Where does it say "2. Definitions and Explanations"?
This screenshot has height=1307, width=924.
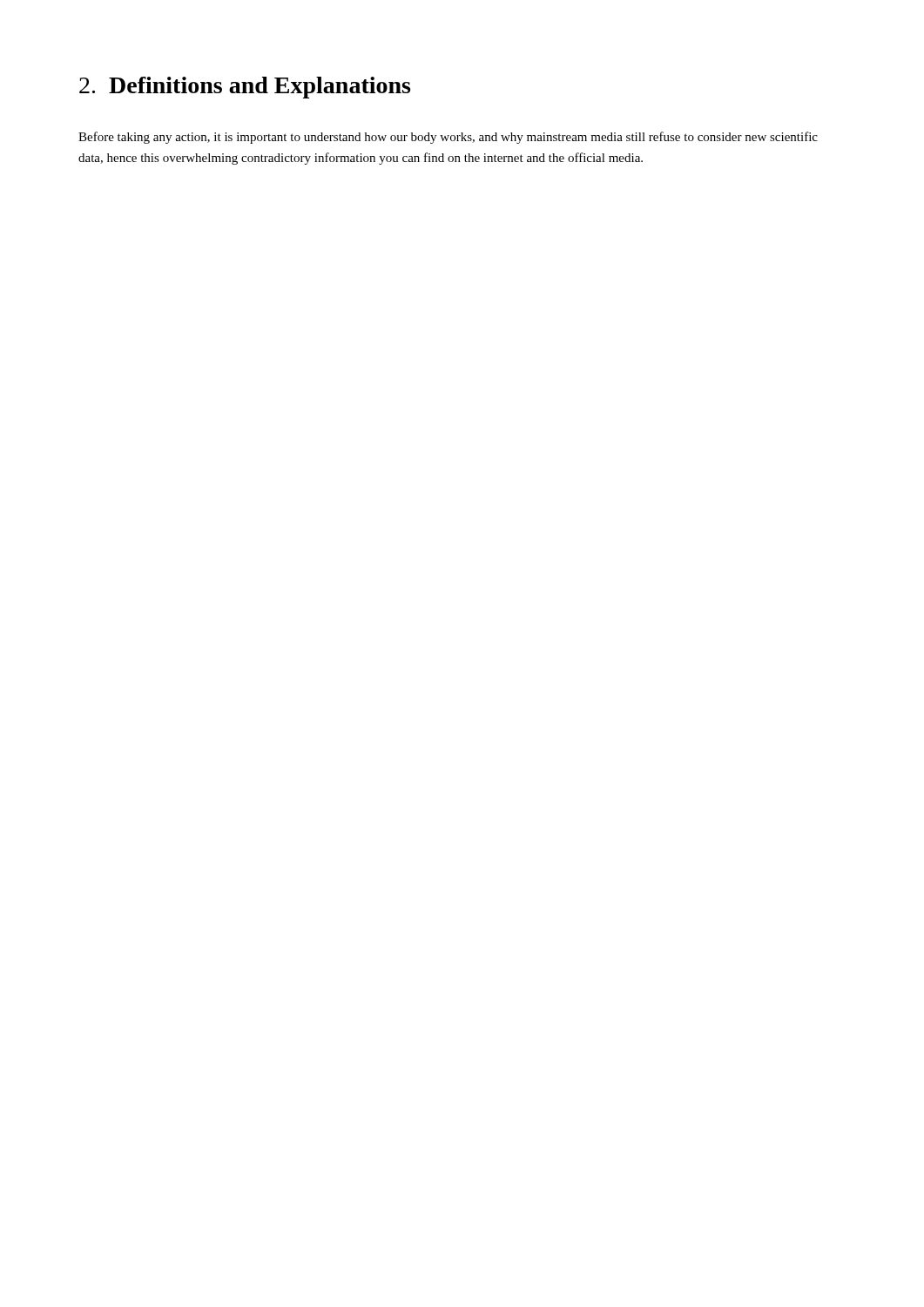(x=245, y=88)
